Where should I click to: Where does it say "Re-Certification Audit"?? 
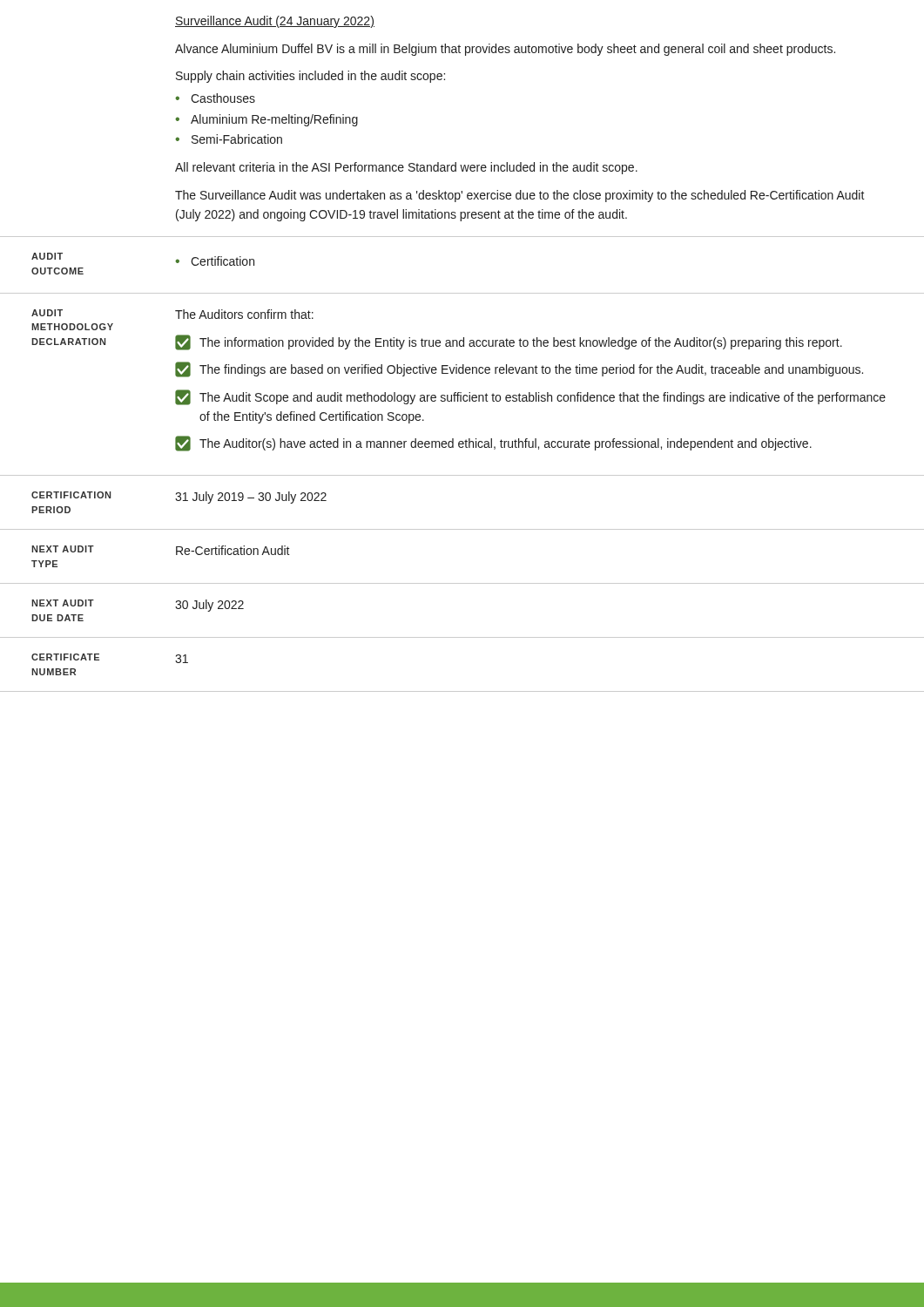click(x=232, y=551)
